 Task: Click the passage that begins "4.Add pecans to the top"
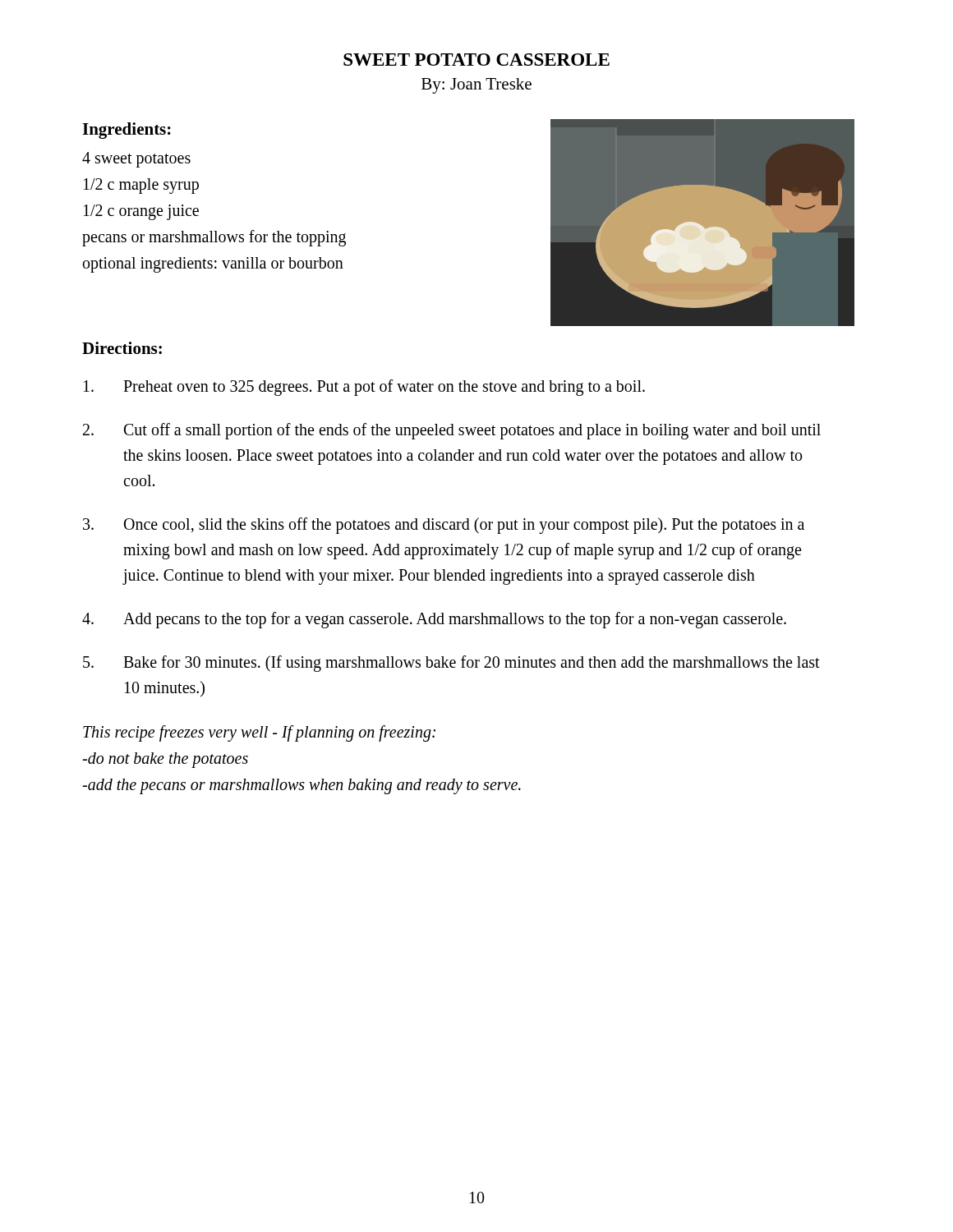coord(454,619)
